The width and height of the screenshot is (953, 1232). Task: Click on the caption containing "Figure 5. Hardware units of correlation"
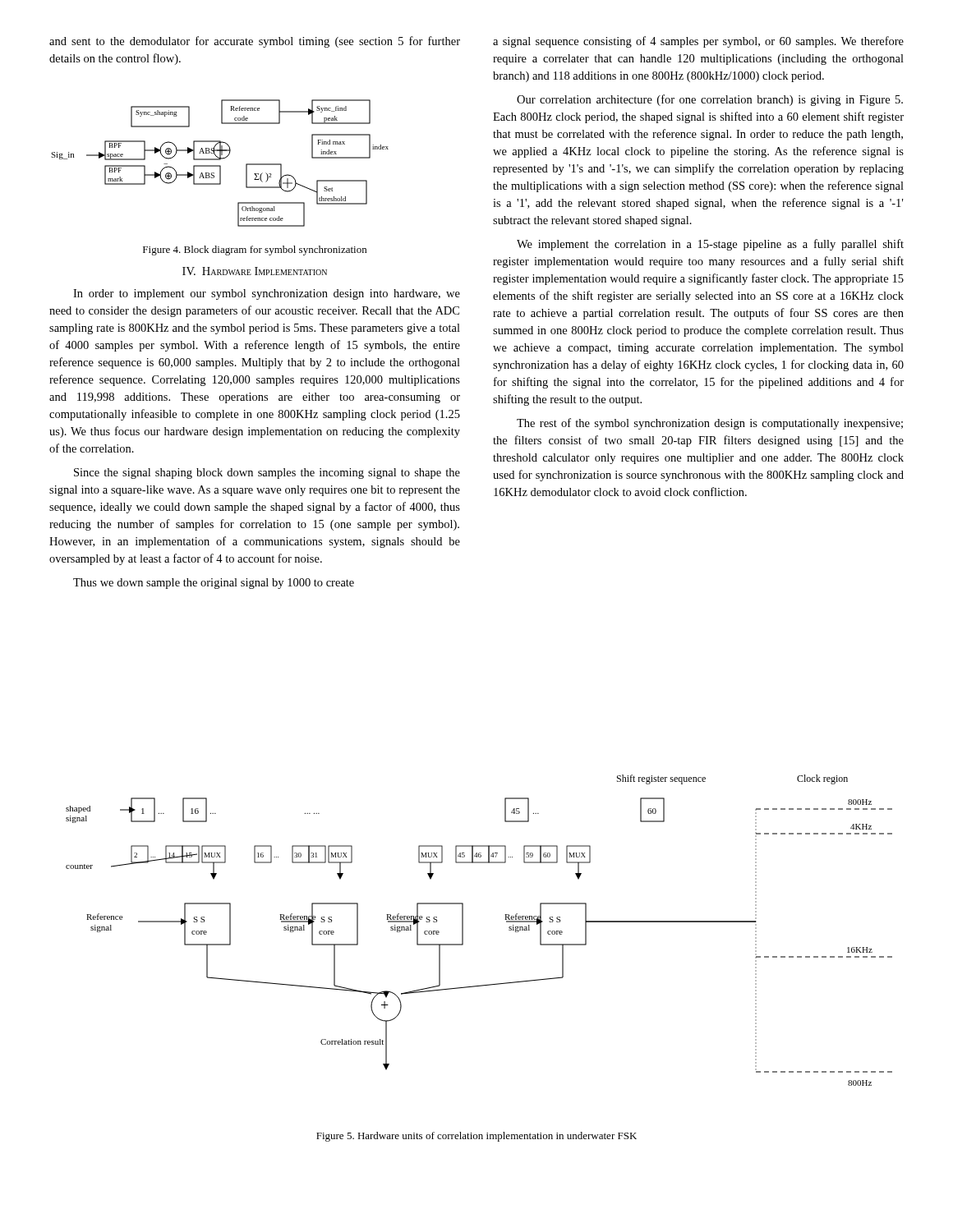coord(476,1136)
